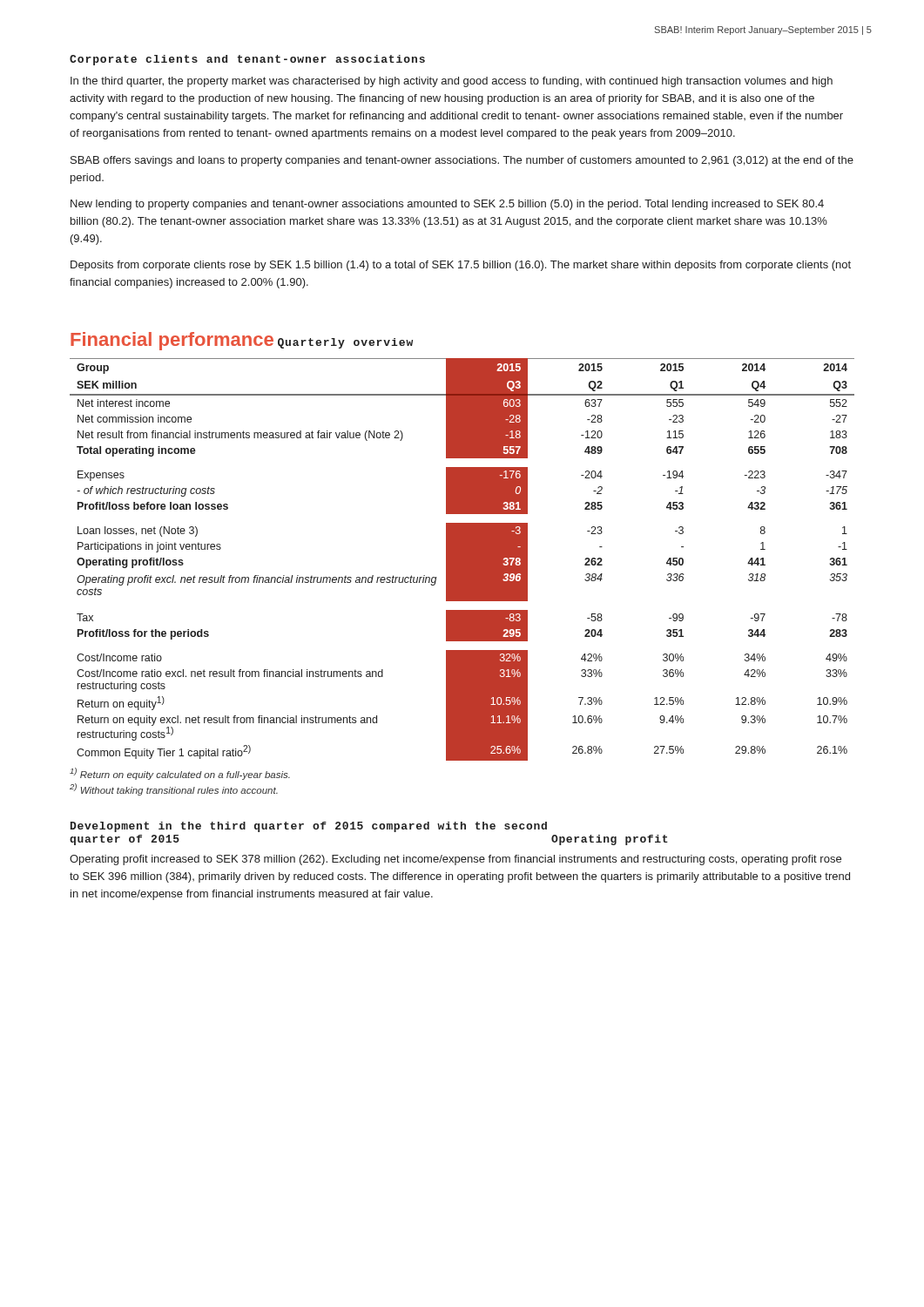Find the text block starting "Development in the third"
The image size is (924, 1307).
pyautogui.click(x=309, y=833)
